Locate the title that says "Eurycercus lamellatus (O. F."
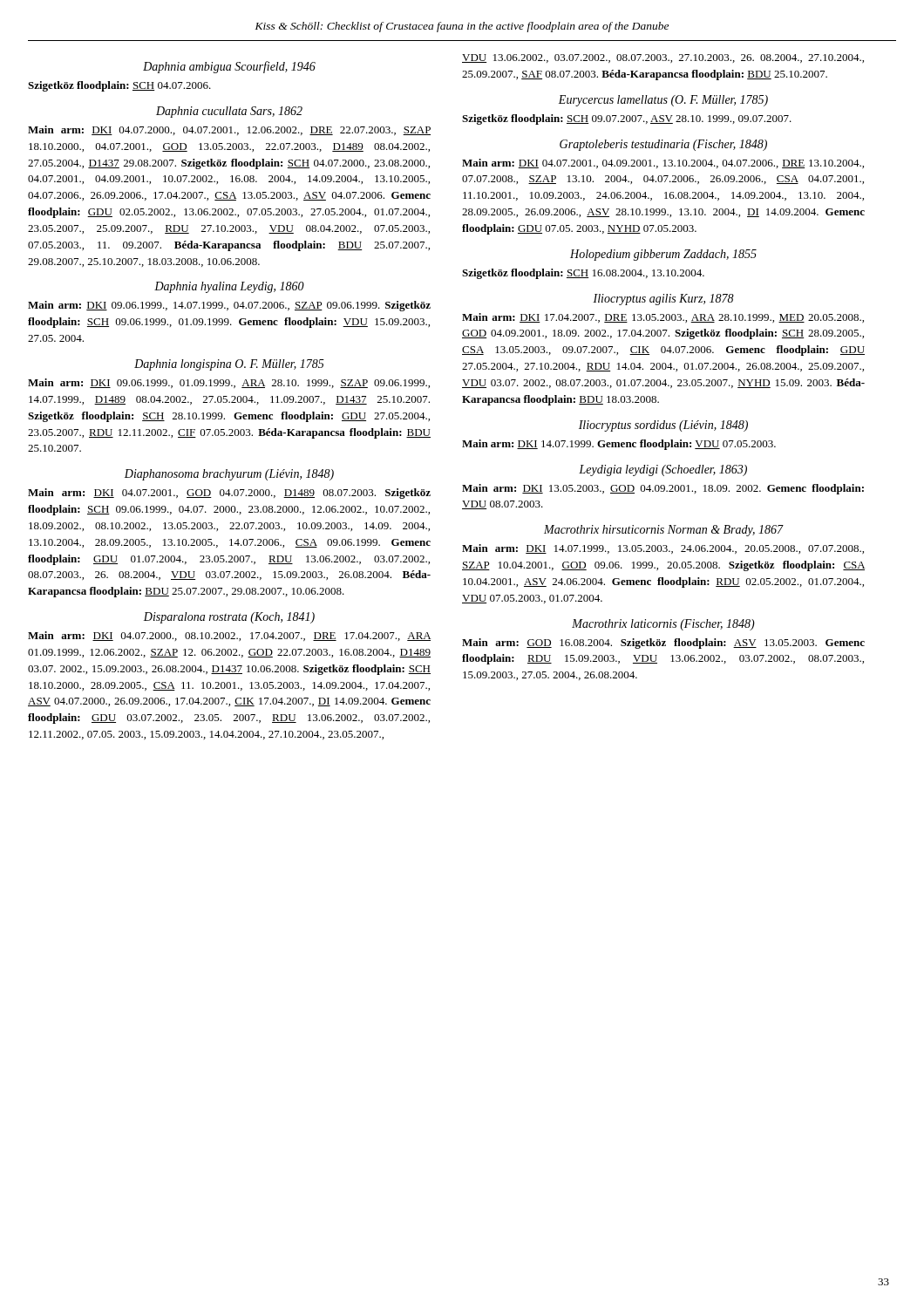This screenshot has width=924, height=1308. (x=663, y=100)
